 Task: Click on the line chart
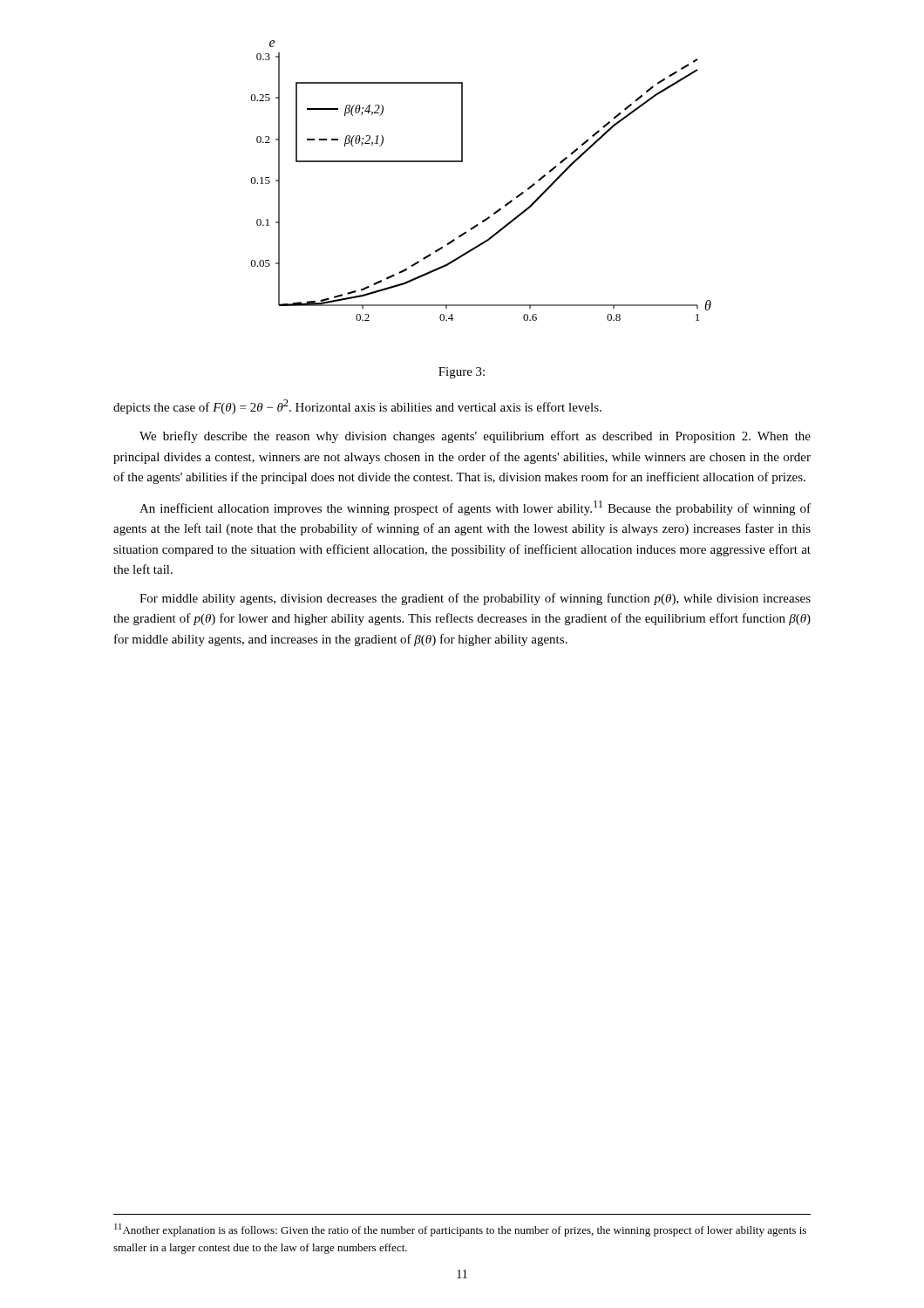pyautogui.click(x=462, y=196)
